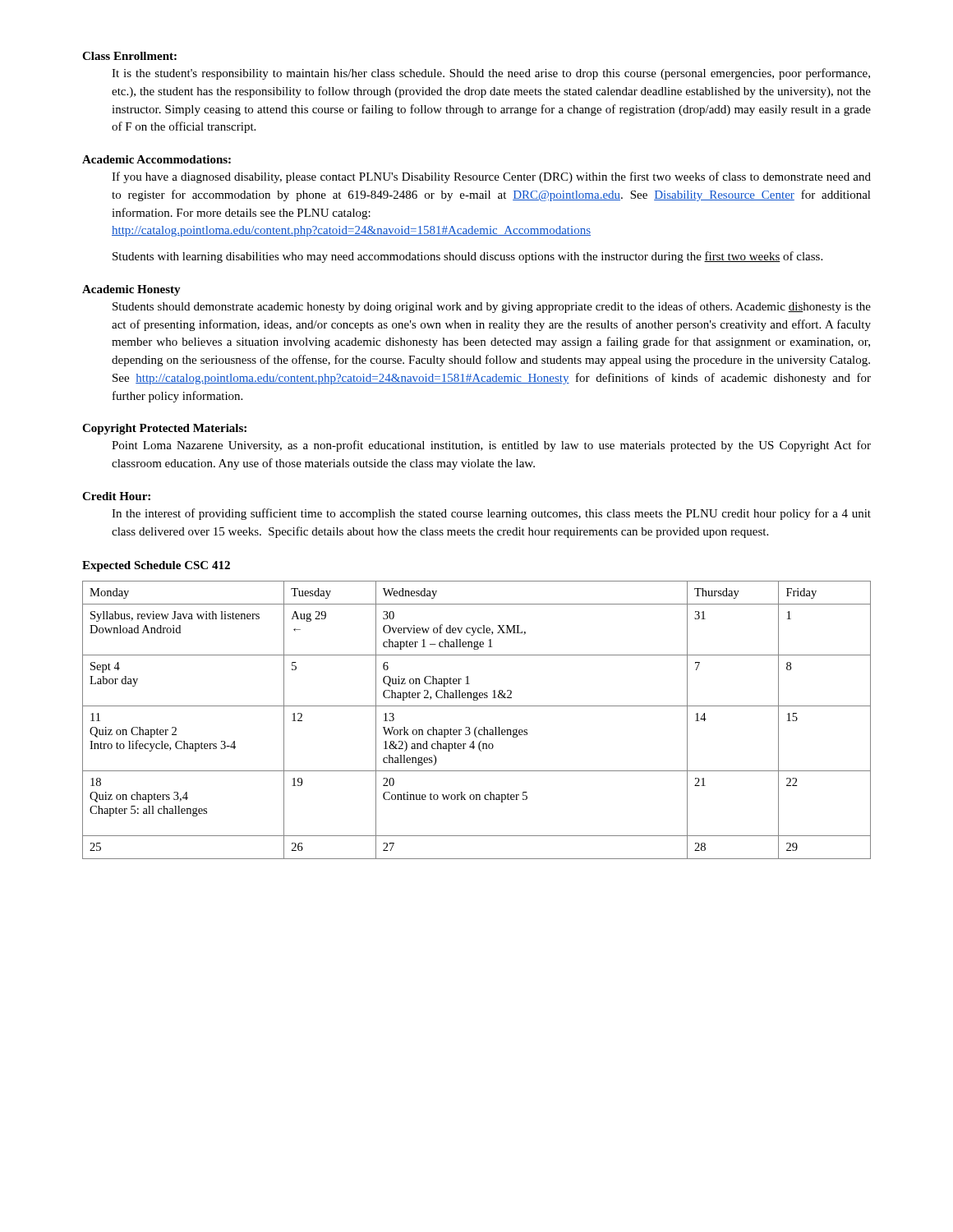Screen dimensions: 1232x953
Task: Locate the block of text that opens with "Point Loma Nazarene University, as a non-profit educational"
Action: (x=491, y=454)
